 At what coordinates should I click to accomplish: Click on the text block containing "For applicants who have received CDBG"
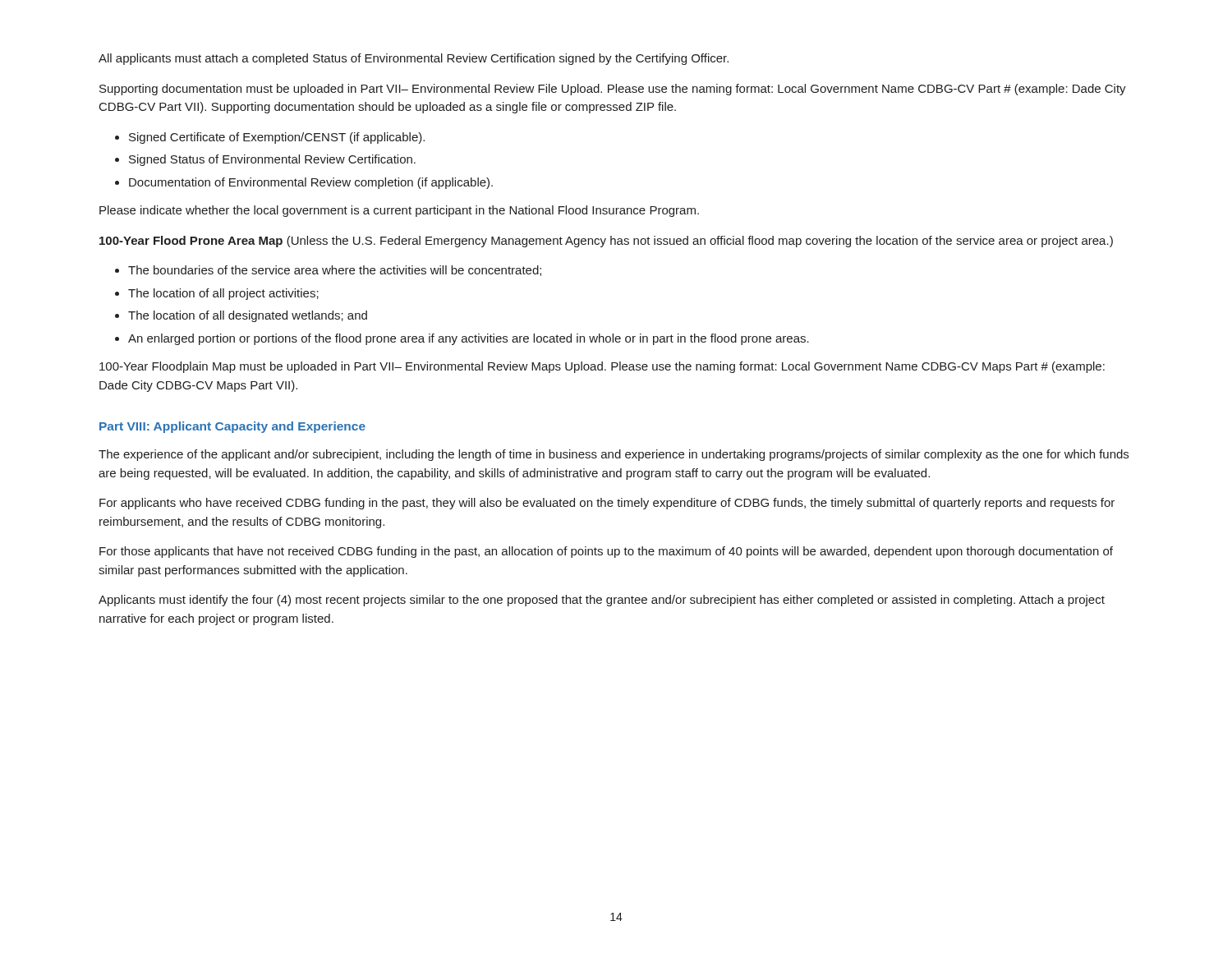pos(616,512)
